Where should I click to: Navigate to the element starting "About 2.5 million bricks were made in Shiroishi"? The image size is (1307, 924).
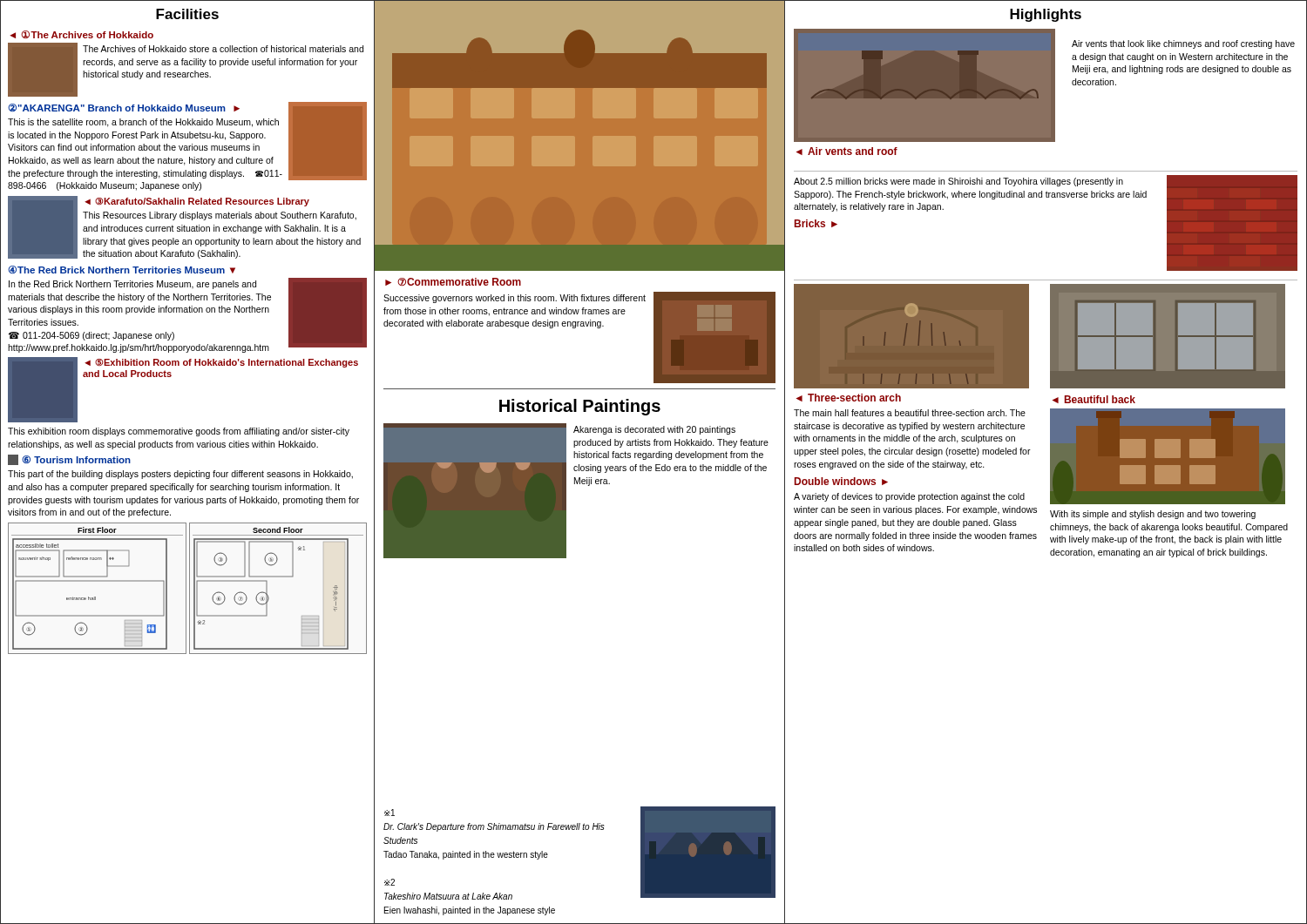click(x=977, y=204)
